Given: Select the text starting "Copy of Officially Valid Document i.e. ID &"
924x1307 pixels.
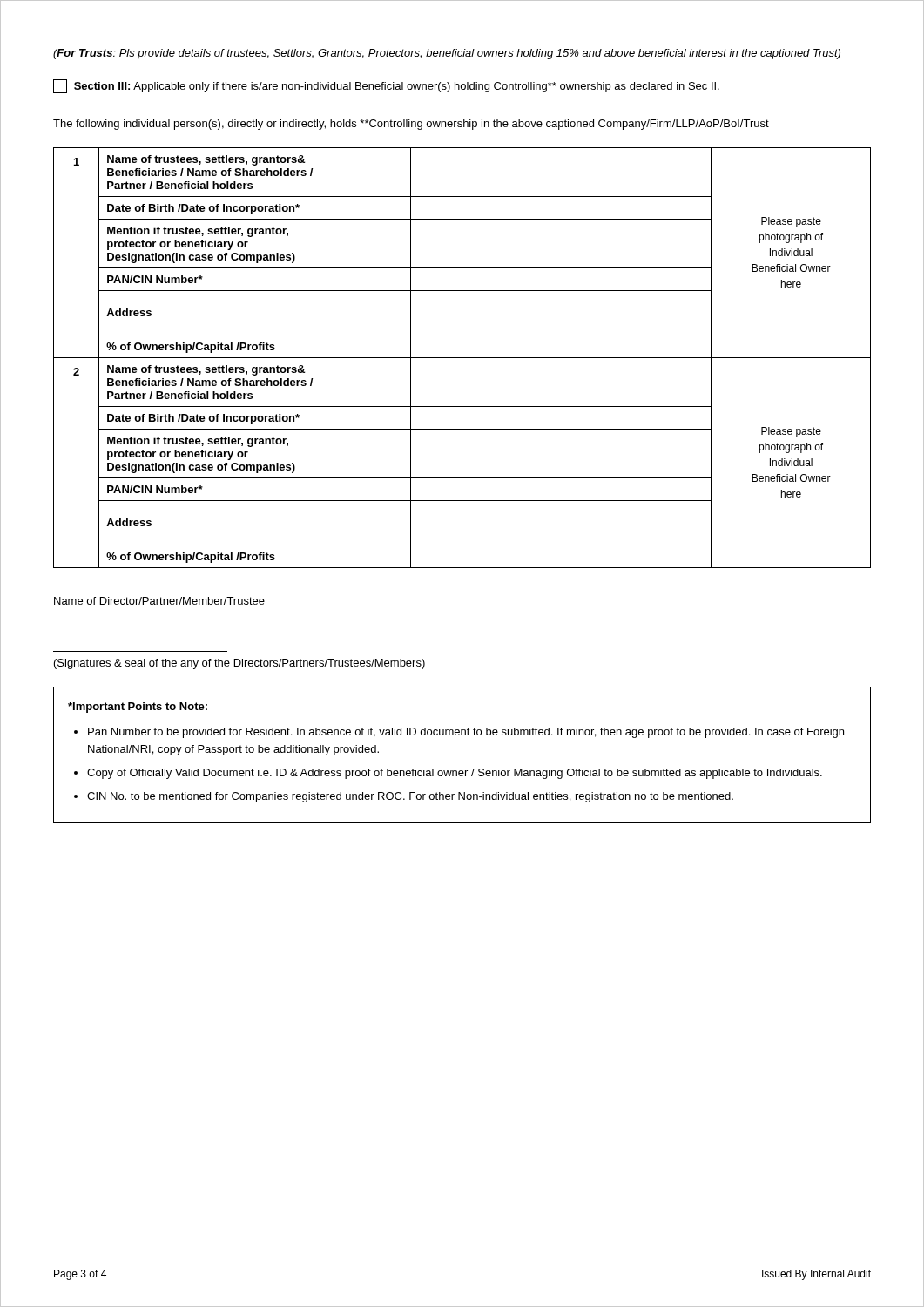Looking at the screenshot, I should pos(455,773).
